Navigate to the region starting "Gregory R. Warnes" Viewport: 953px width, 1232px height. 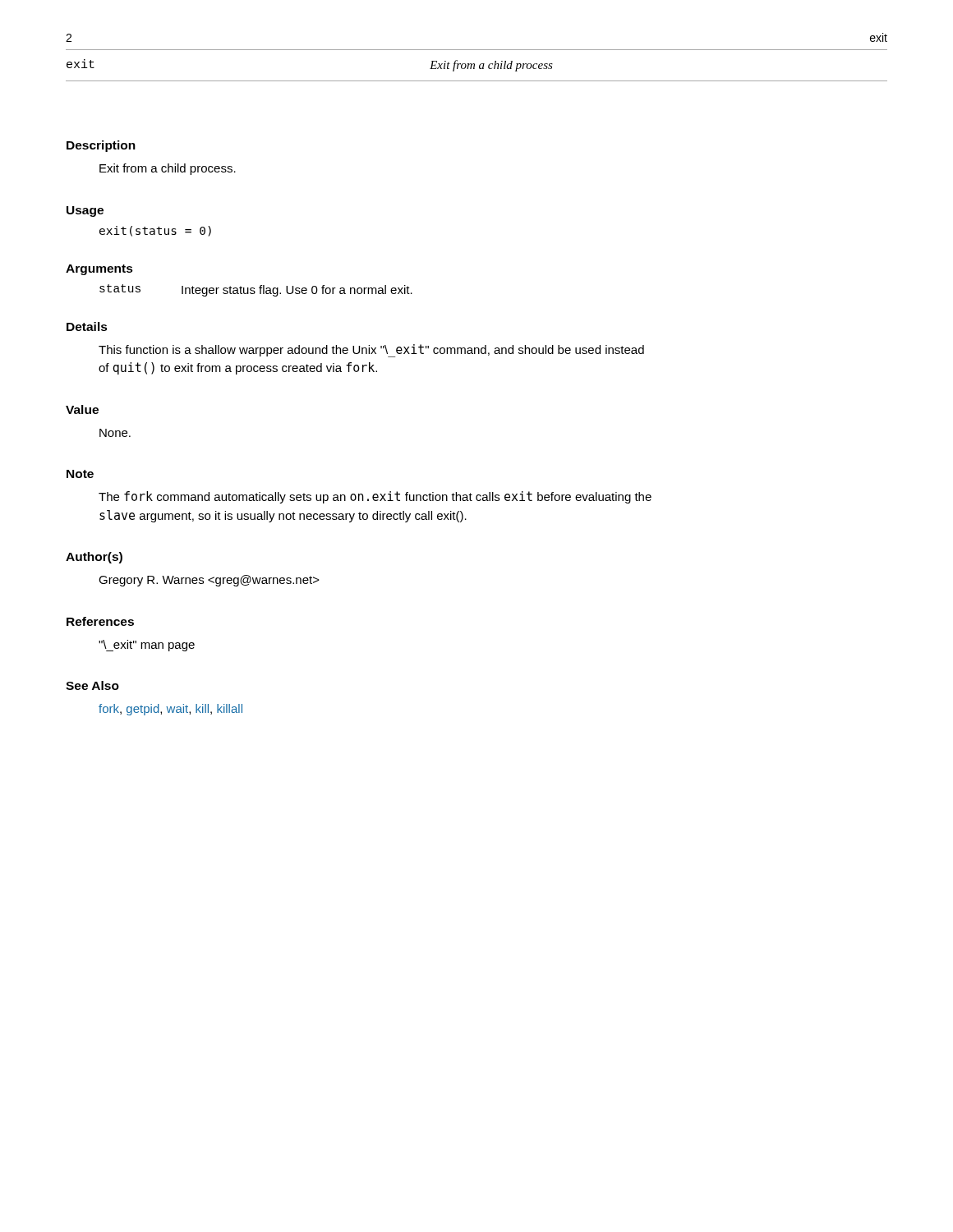tap(209, 579)
